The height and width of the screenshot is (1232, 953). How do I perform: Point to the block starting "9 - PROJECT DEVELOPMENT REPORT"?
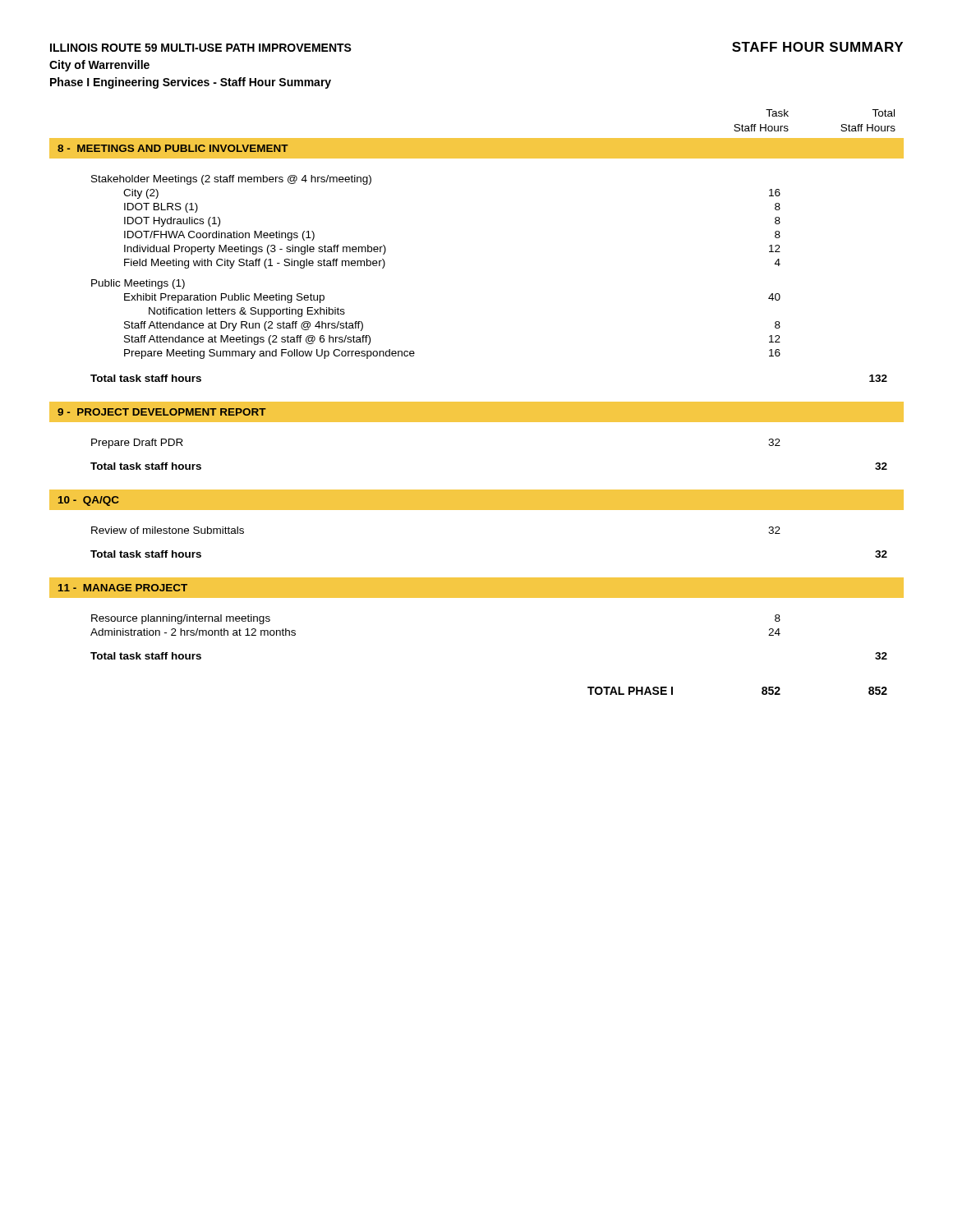162,412
